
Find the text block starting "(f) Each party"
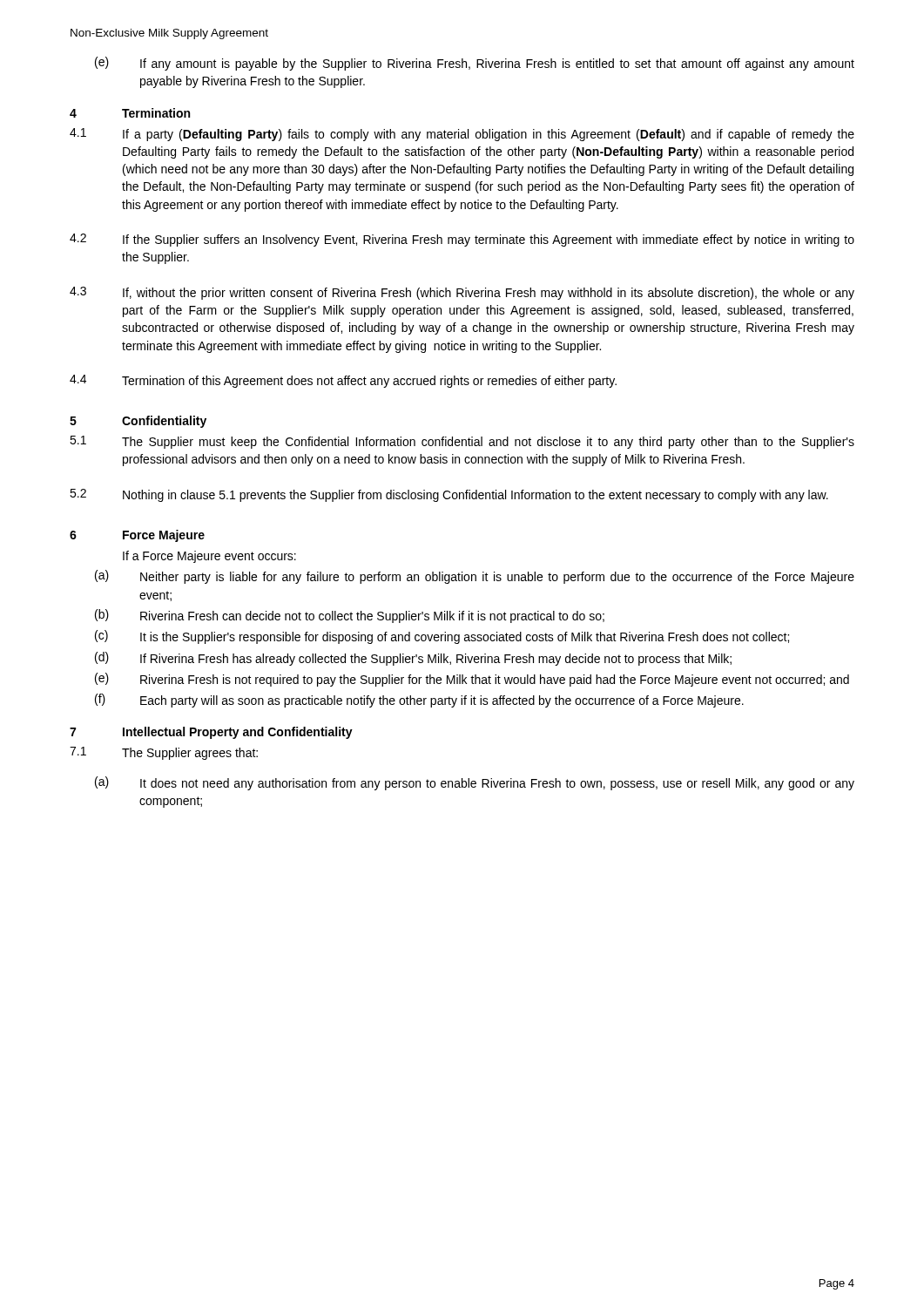click(x=462, y=701)
